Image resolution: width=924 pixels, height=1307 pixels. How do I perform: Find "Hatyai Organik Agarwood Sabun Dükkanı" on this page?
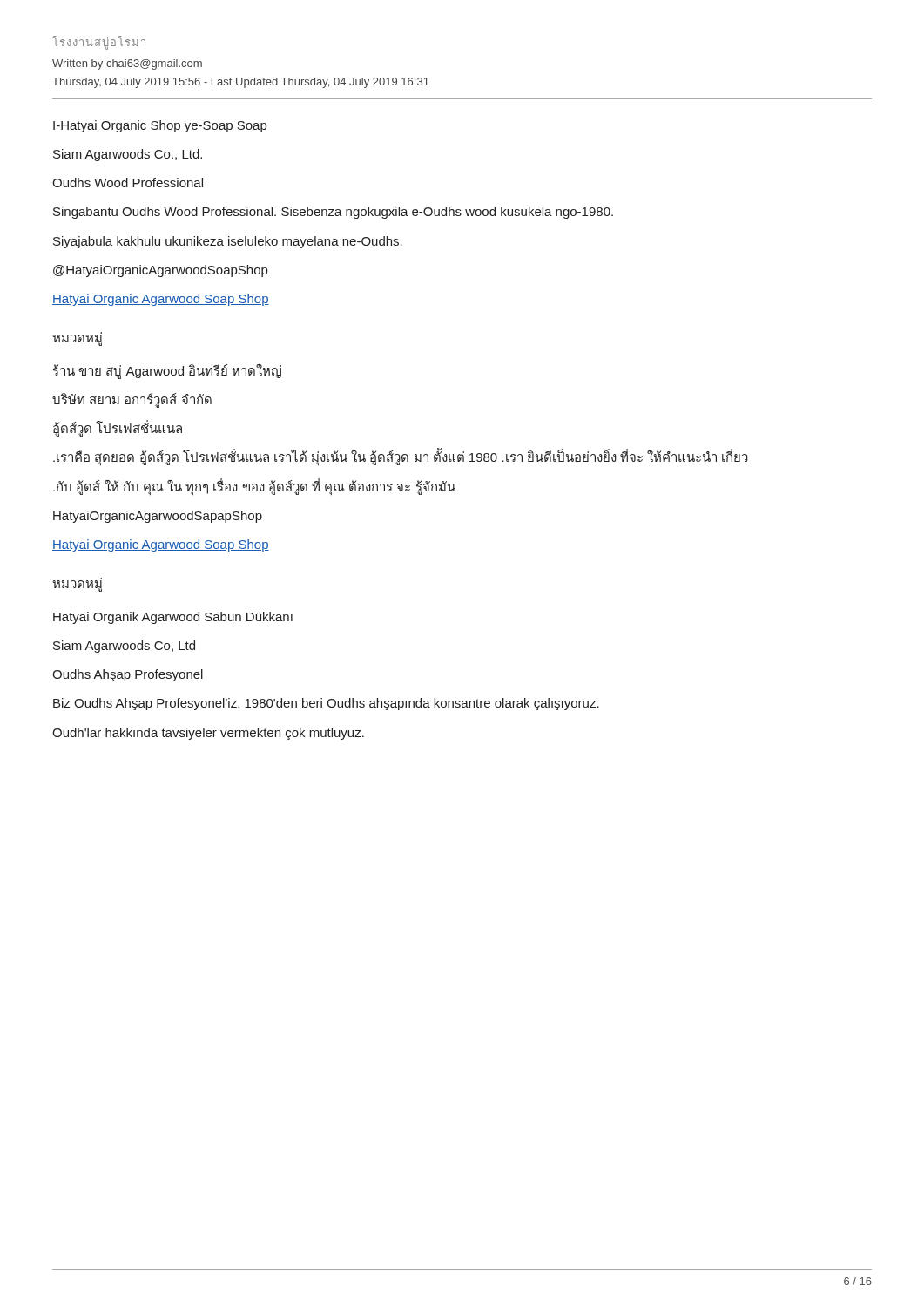(173, 616)
